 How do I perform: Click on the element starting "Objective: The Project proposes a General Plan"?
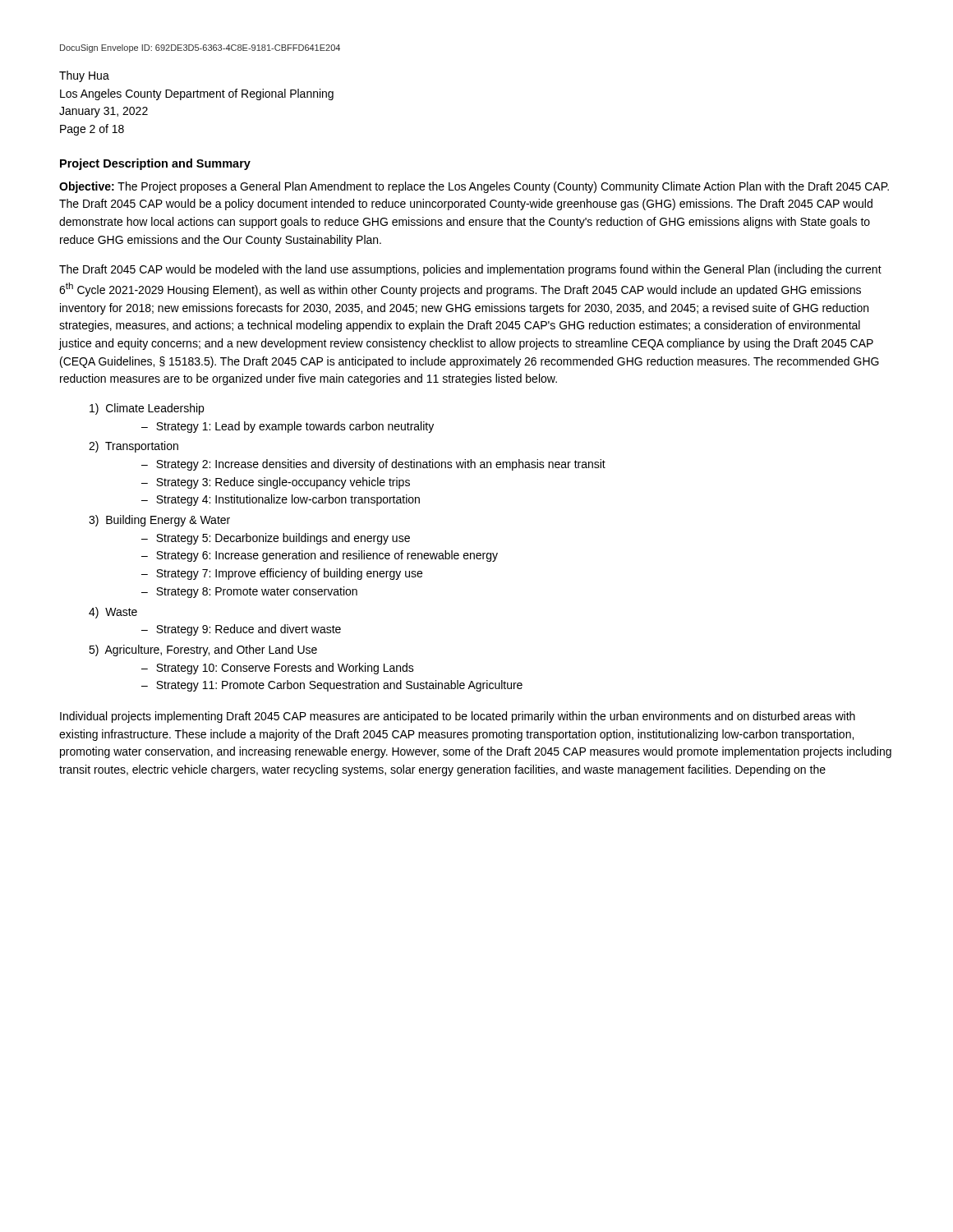click(x=474, y=213)
